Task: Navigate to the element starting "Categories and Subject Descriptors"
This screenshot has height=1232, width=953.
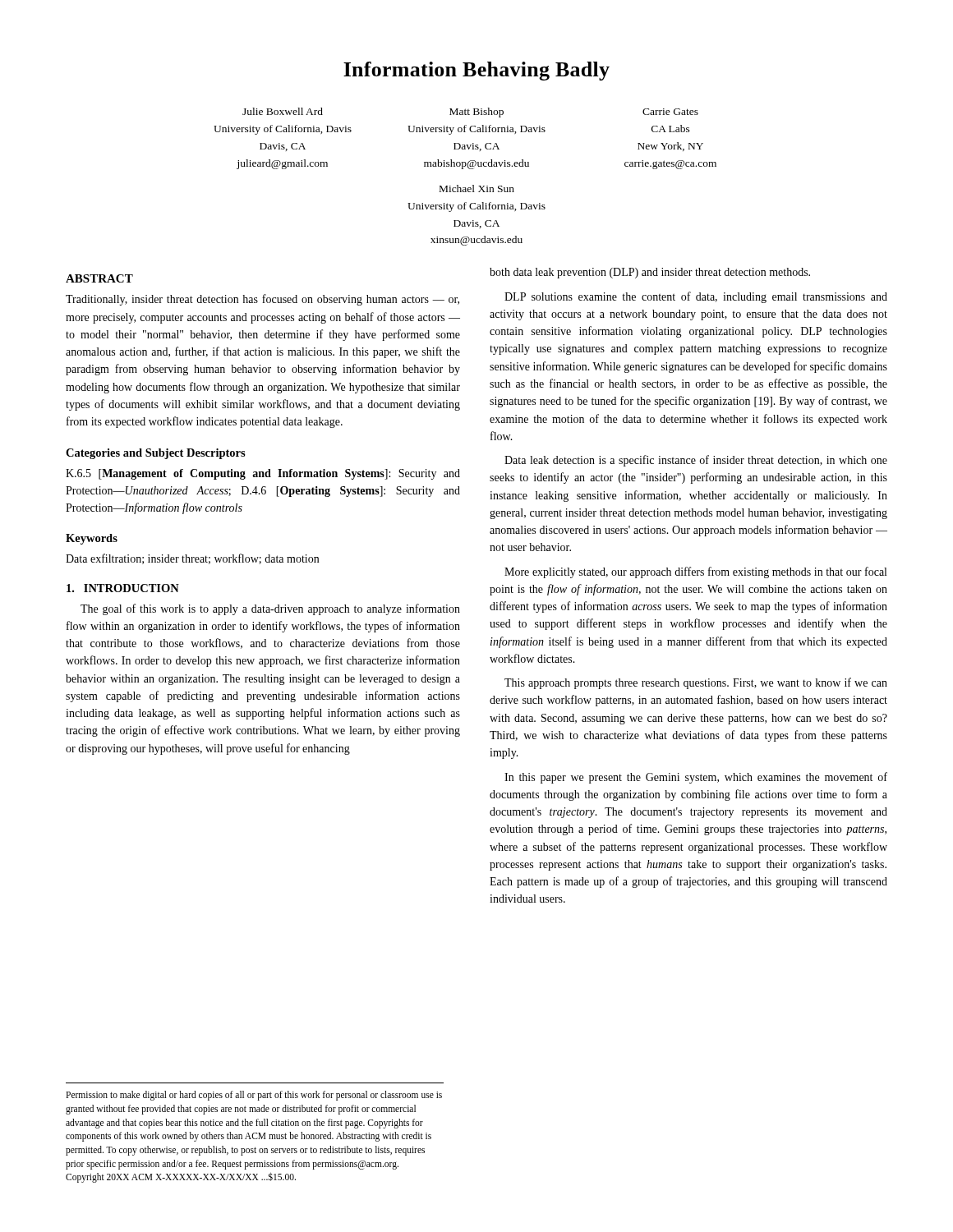Action: tap(156, 452)
